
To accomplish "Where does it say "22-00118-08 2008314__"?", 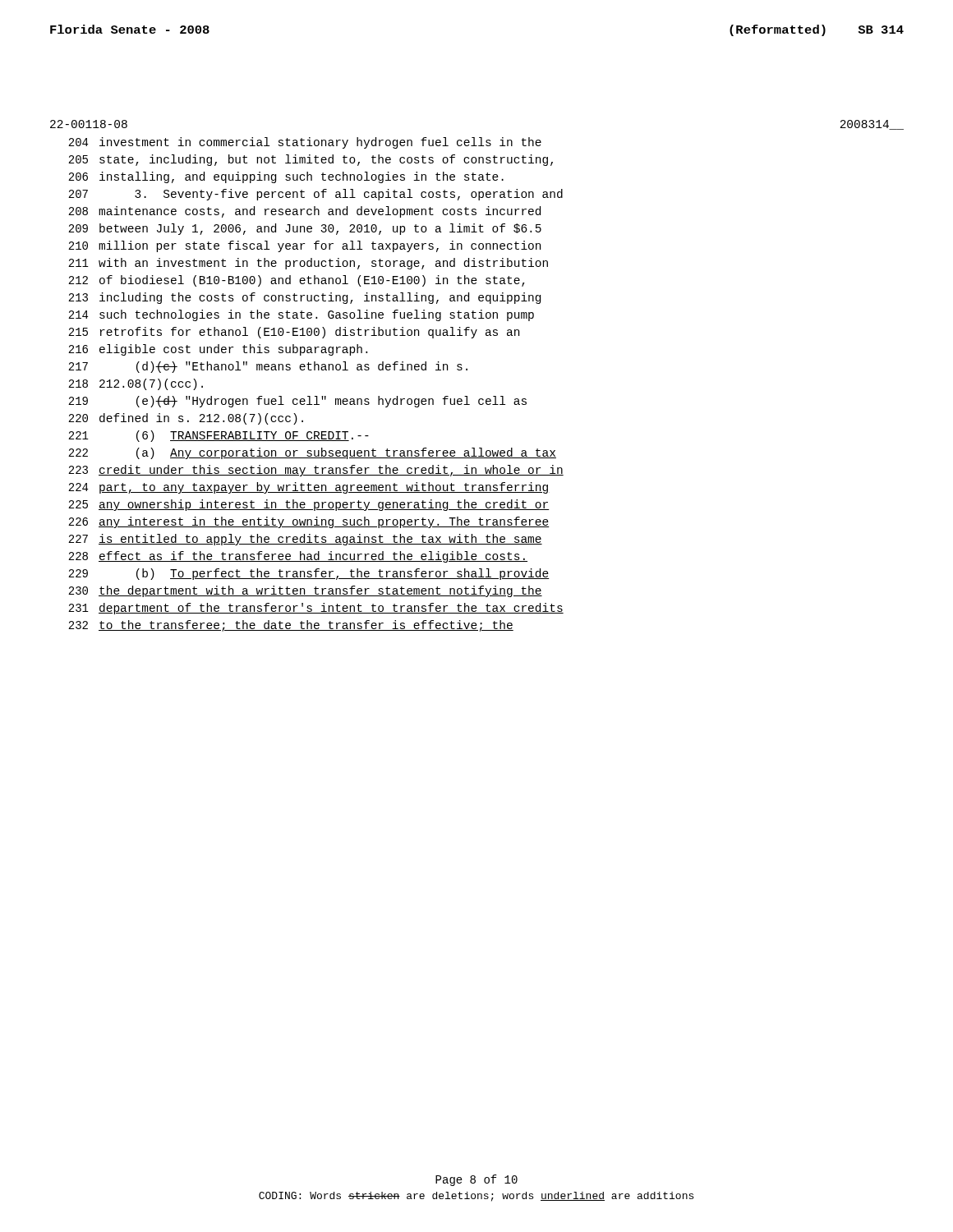I will pyautogui.click(x=88, y=124).
